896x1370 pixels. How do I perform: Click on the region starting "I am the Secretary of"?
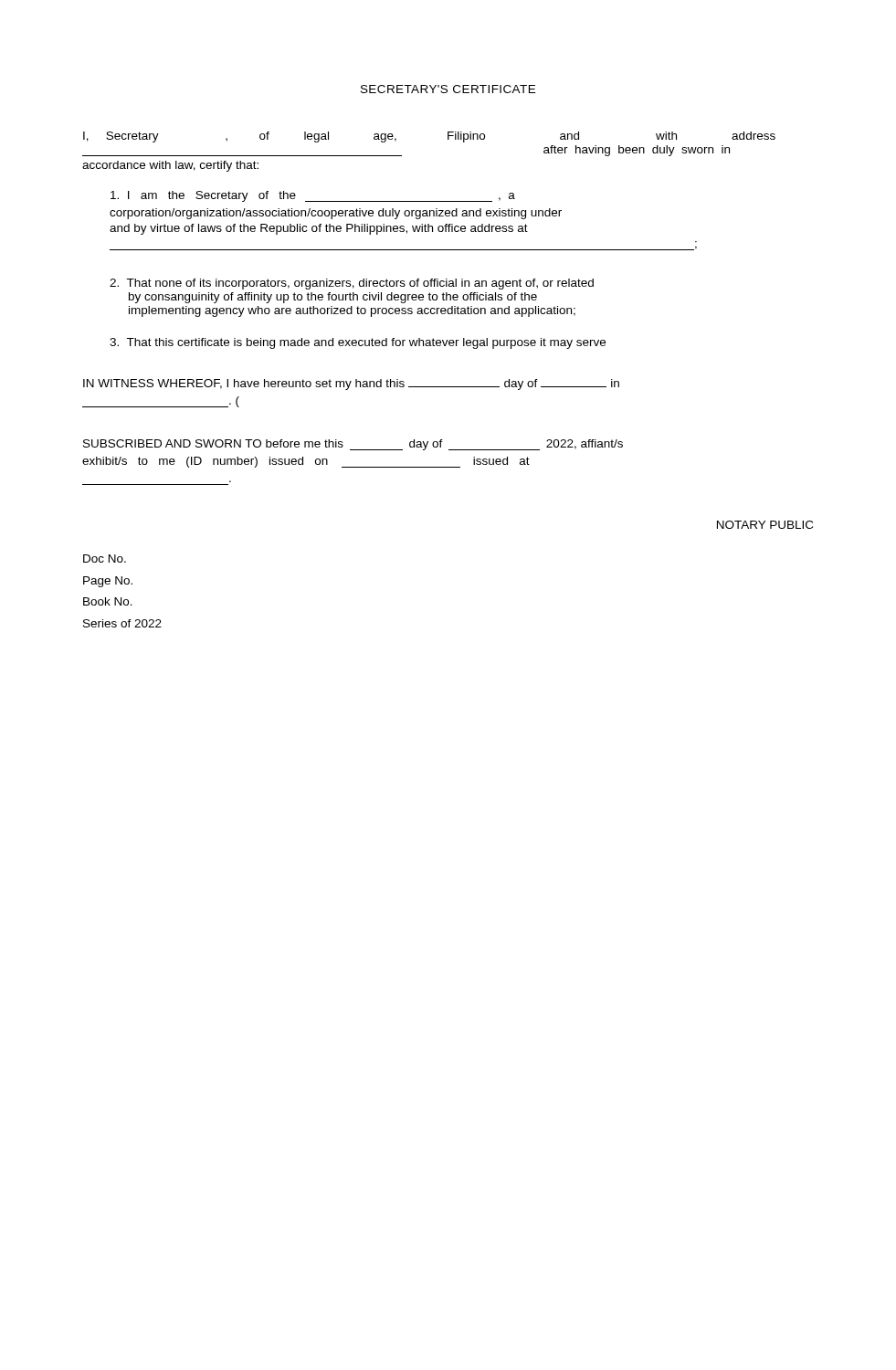[462, 219]
